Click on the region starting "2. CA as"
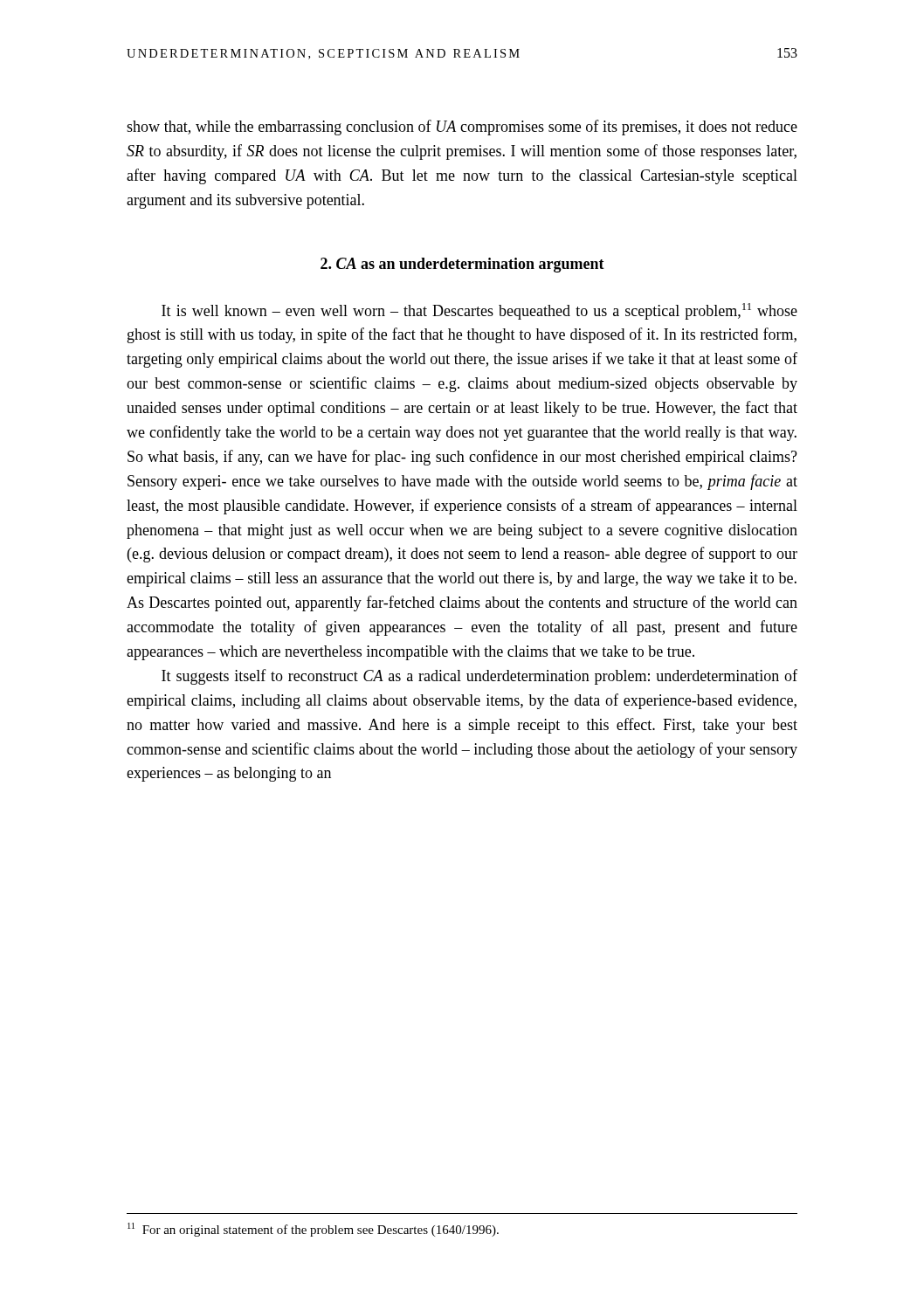Screen dimensions: 1310x924 tap(462, 263)
